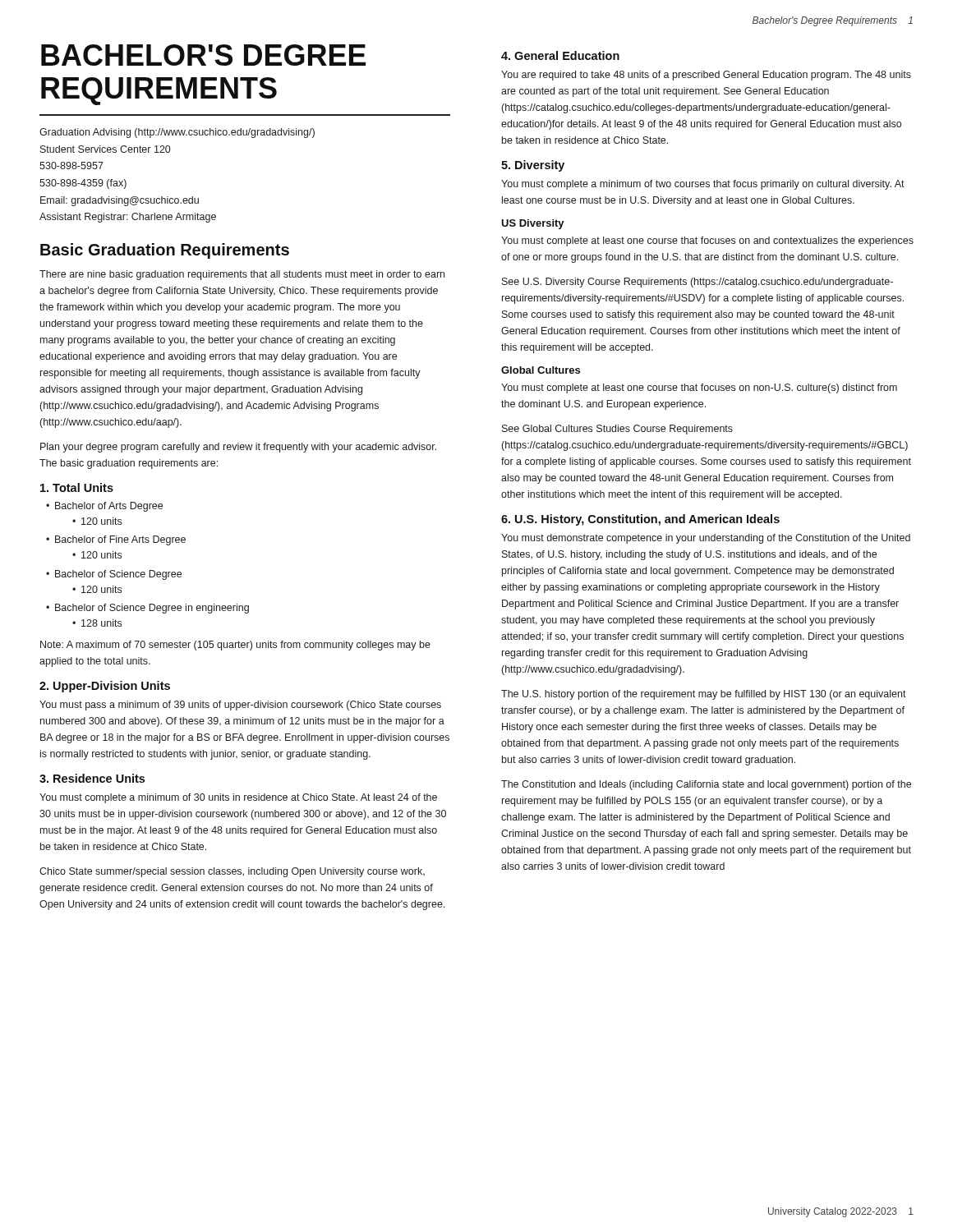Navigate to the region starting "6. U.S. History, Constitution, and American"

pos(707,519)
